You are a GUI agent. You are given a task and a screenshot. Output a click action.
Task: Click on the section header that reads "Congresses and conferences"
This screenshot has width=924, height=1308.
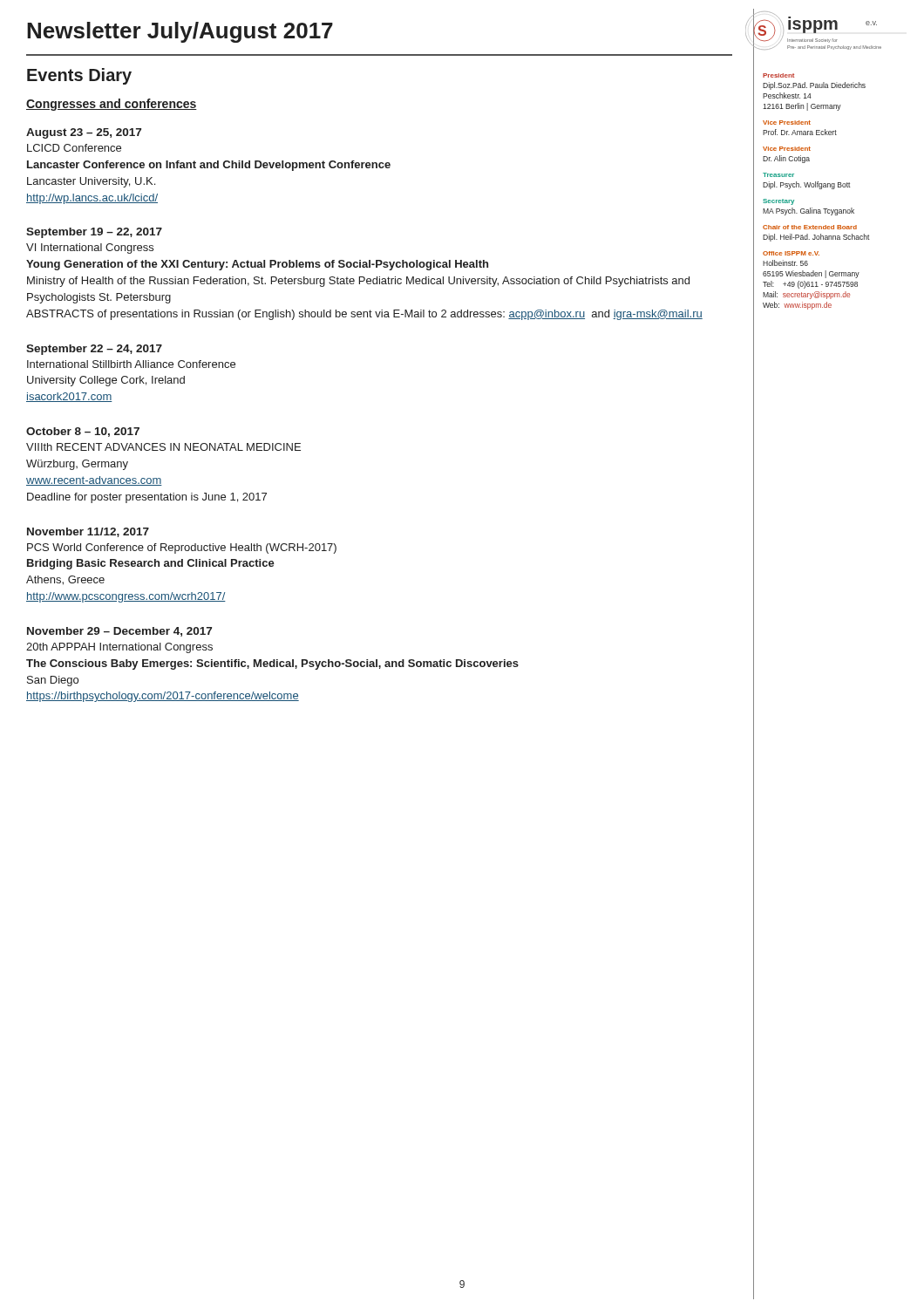[111, 104]
